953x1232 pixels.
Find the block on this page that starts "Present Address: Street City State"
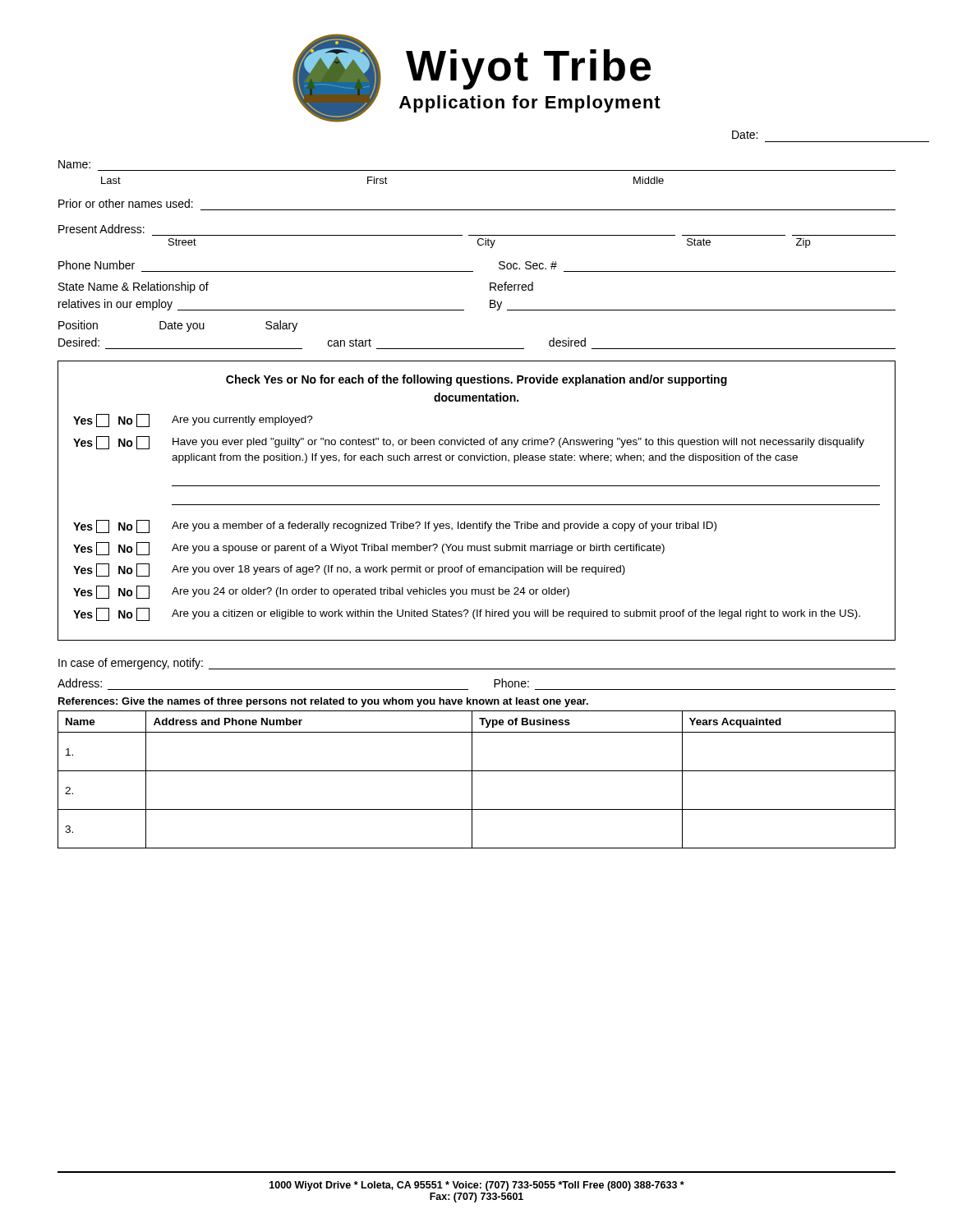(x=476, y=234)
